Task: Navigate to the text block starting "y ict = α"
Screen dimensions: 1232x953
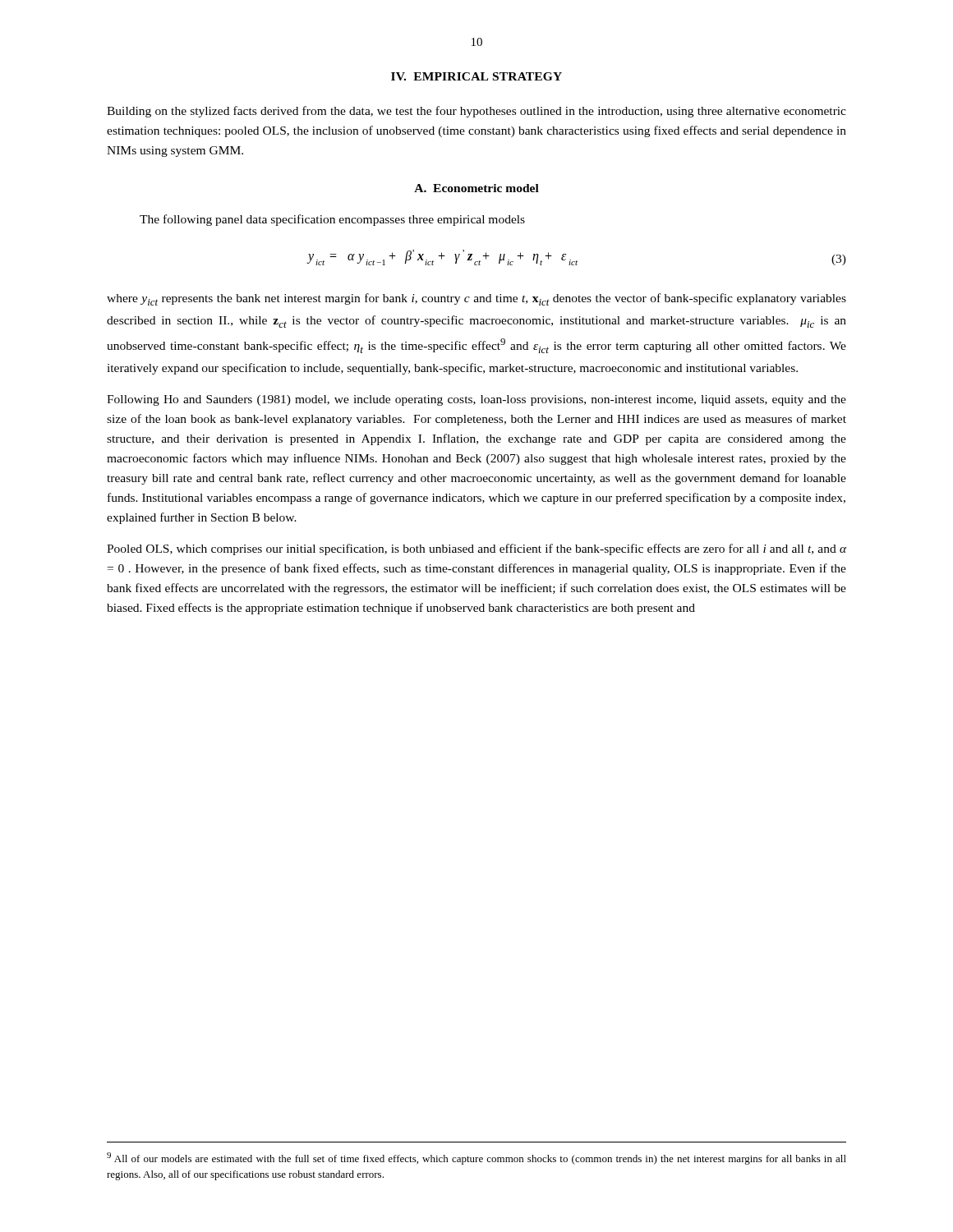Action: coord(476,259)
